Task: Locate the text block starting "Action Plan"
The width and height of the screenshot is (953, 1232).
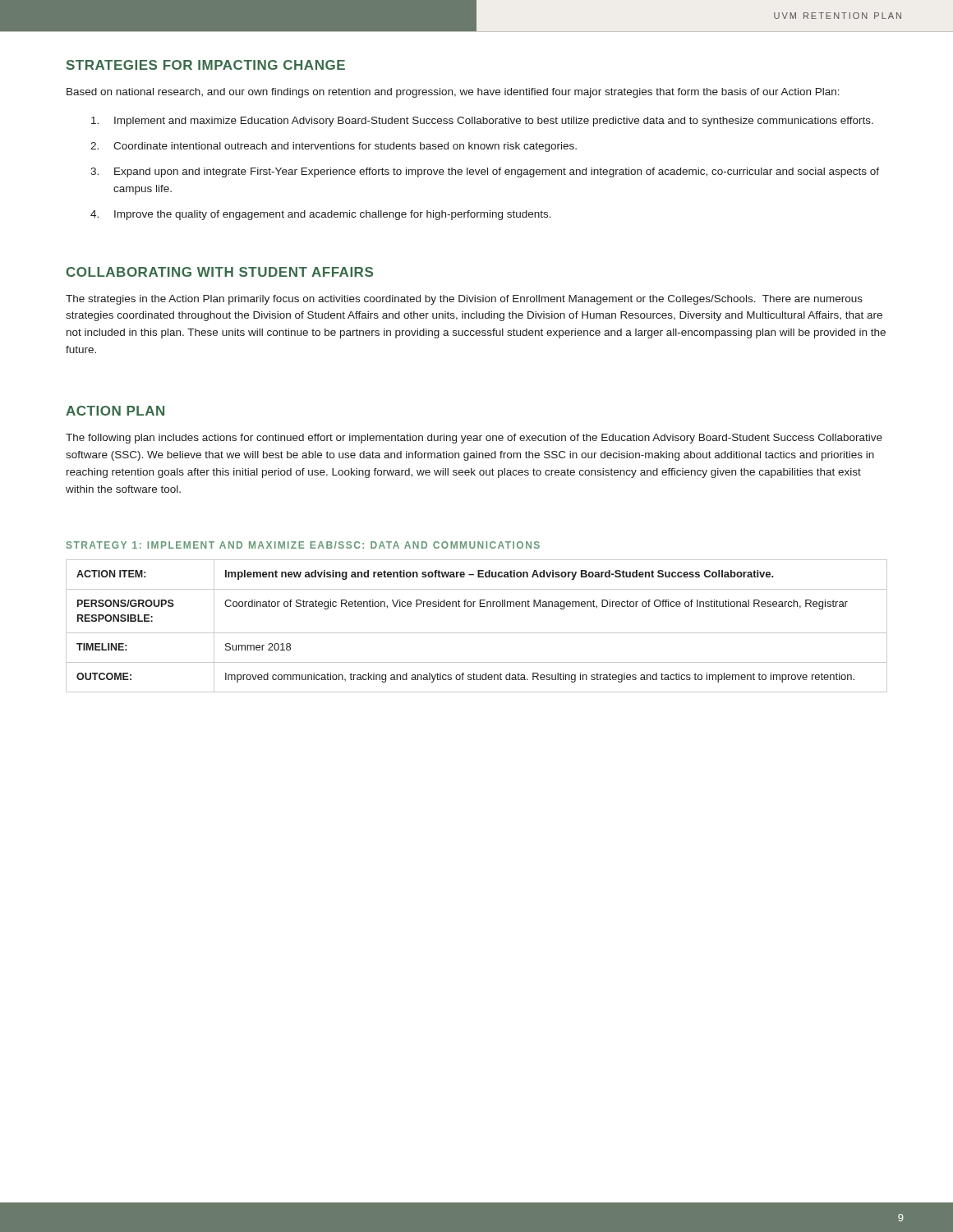Action: [116, 411]
